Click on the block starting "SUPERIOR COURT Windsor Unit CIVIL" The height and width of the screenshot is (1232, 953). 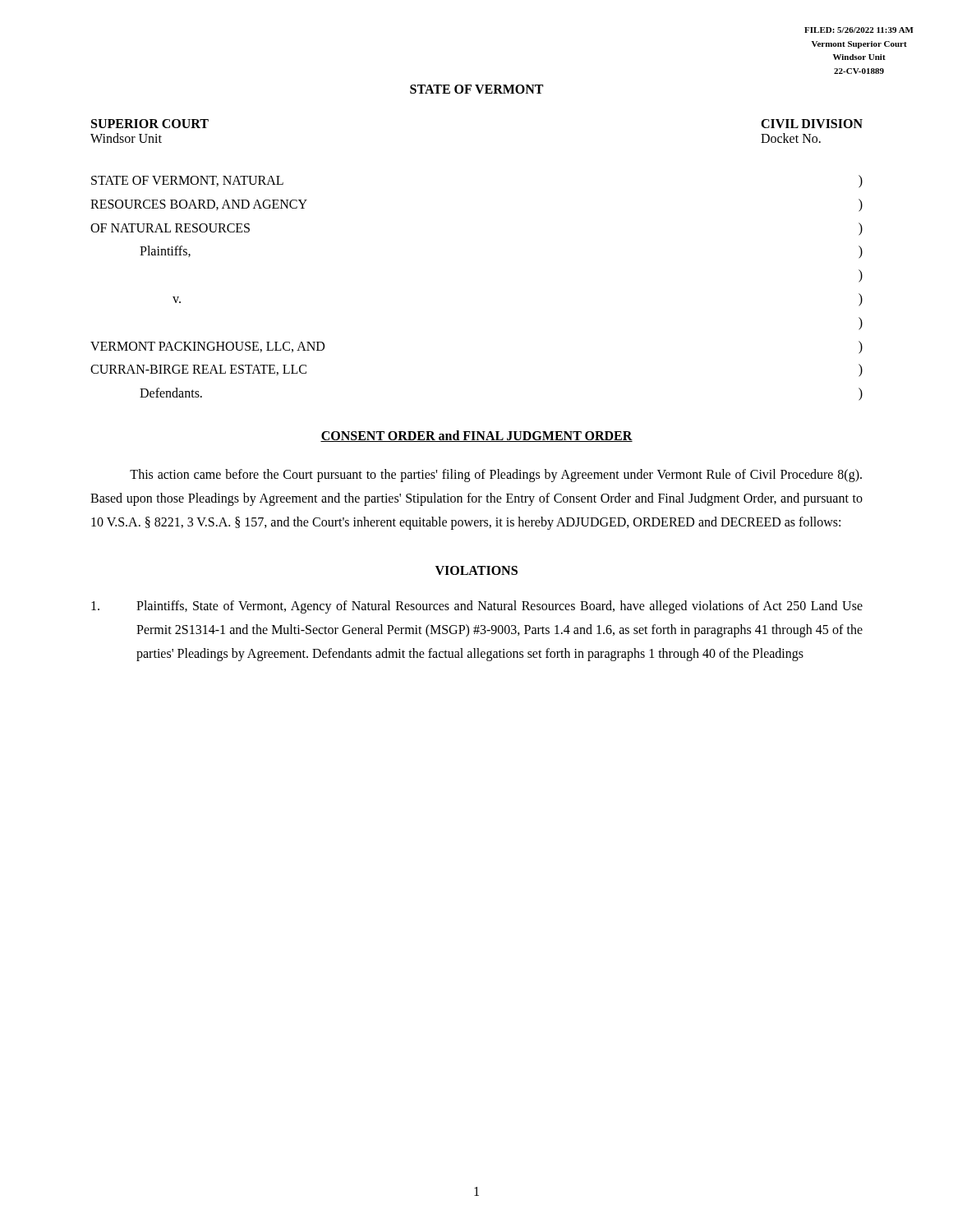click(x=148, y=124)
